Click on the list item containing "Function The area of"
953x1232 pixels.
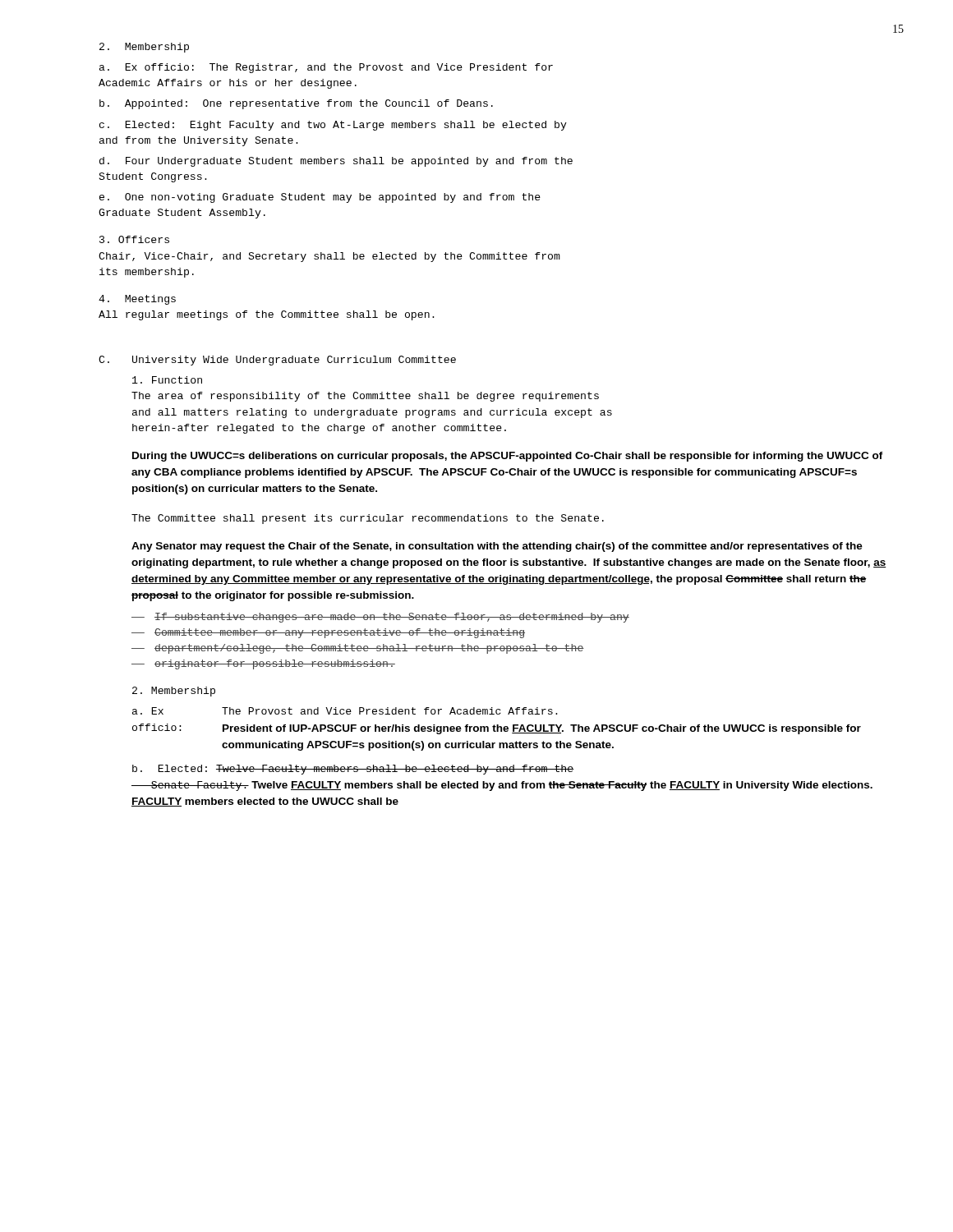coord(372,404)
